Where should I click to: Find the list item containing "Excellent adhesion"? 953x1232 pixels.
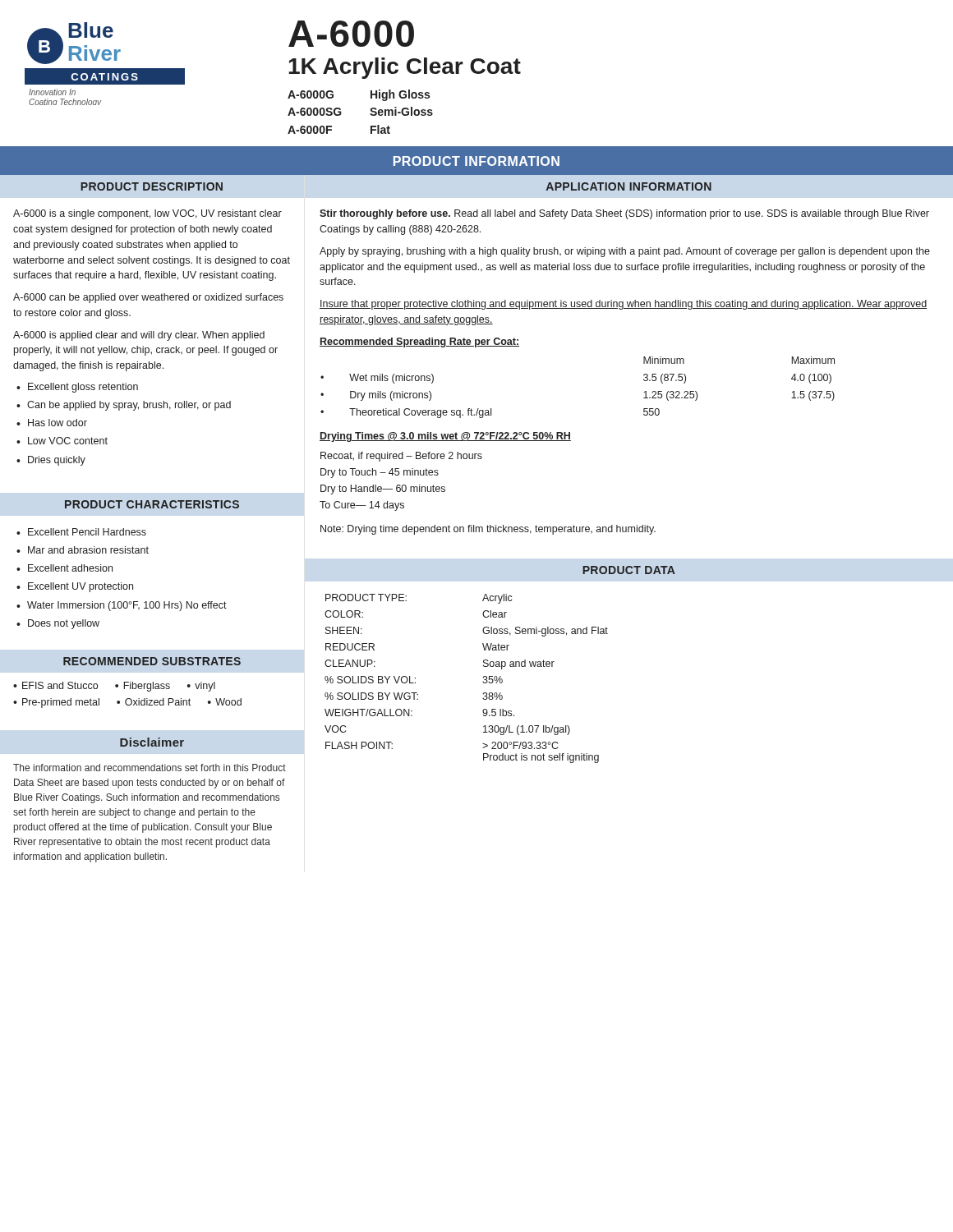pyautogui.click(x=70, y=569)
